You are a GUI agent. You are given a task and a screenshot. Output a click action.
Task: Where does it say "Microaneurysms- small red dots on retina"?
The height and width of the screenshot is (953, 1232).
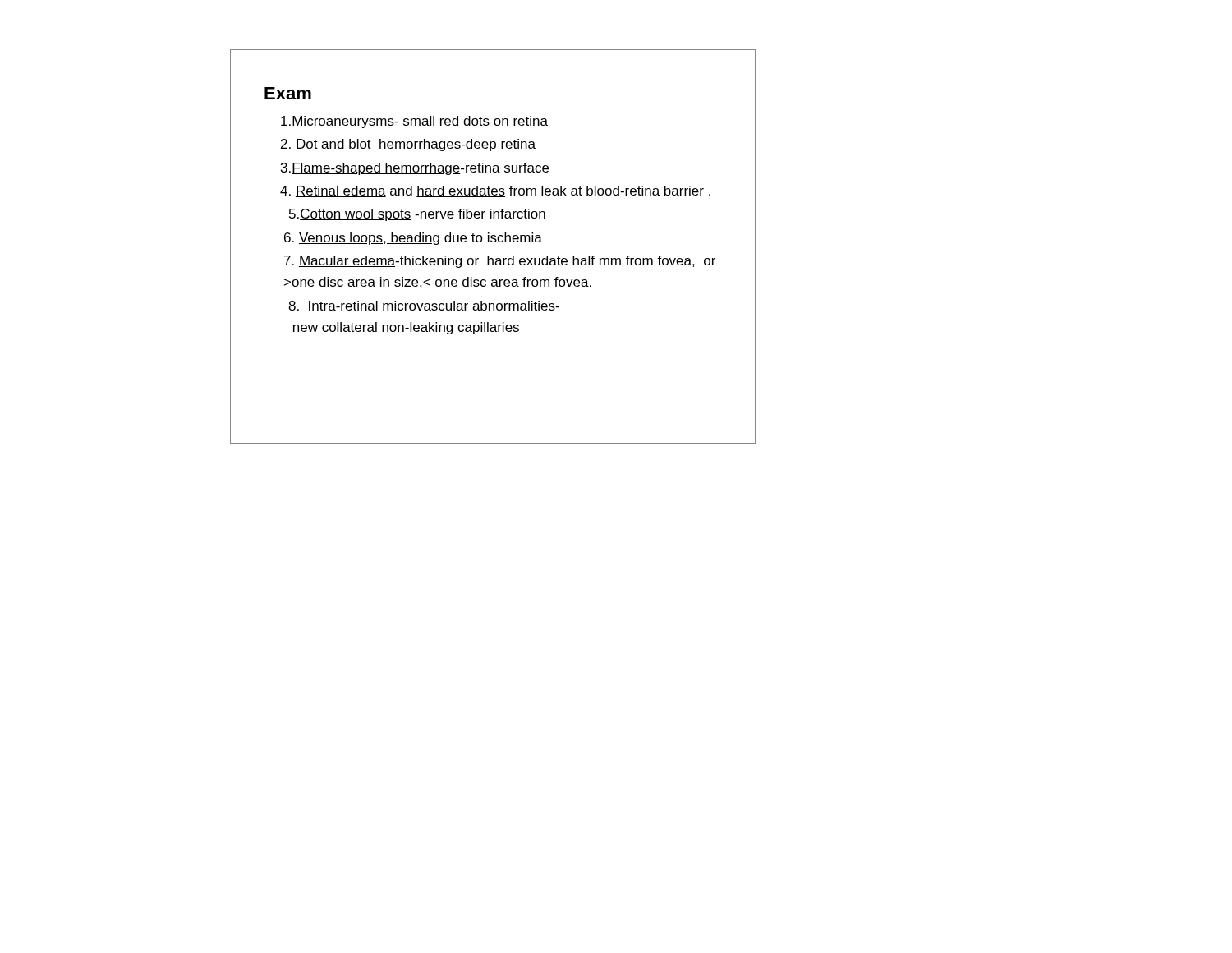click(414, 121)
